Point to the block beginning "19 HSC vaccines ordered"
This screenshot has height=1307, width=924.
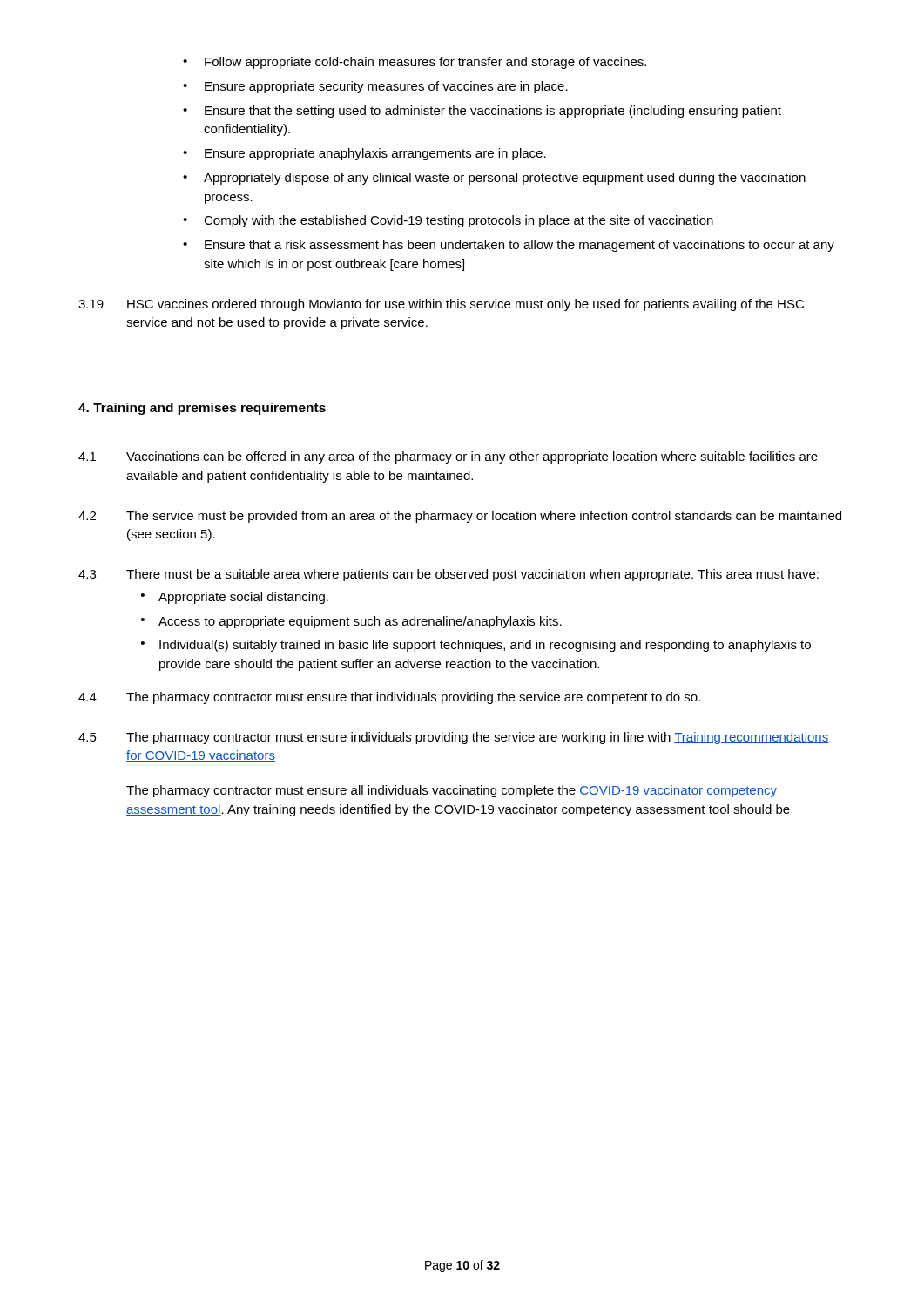[462, 313]
